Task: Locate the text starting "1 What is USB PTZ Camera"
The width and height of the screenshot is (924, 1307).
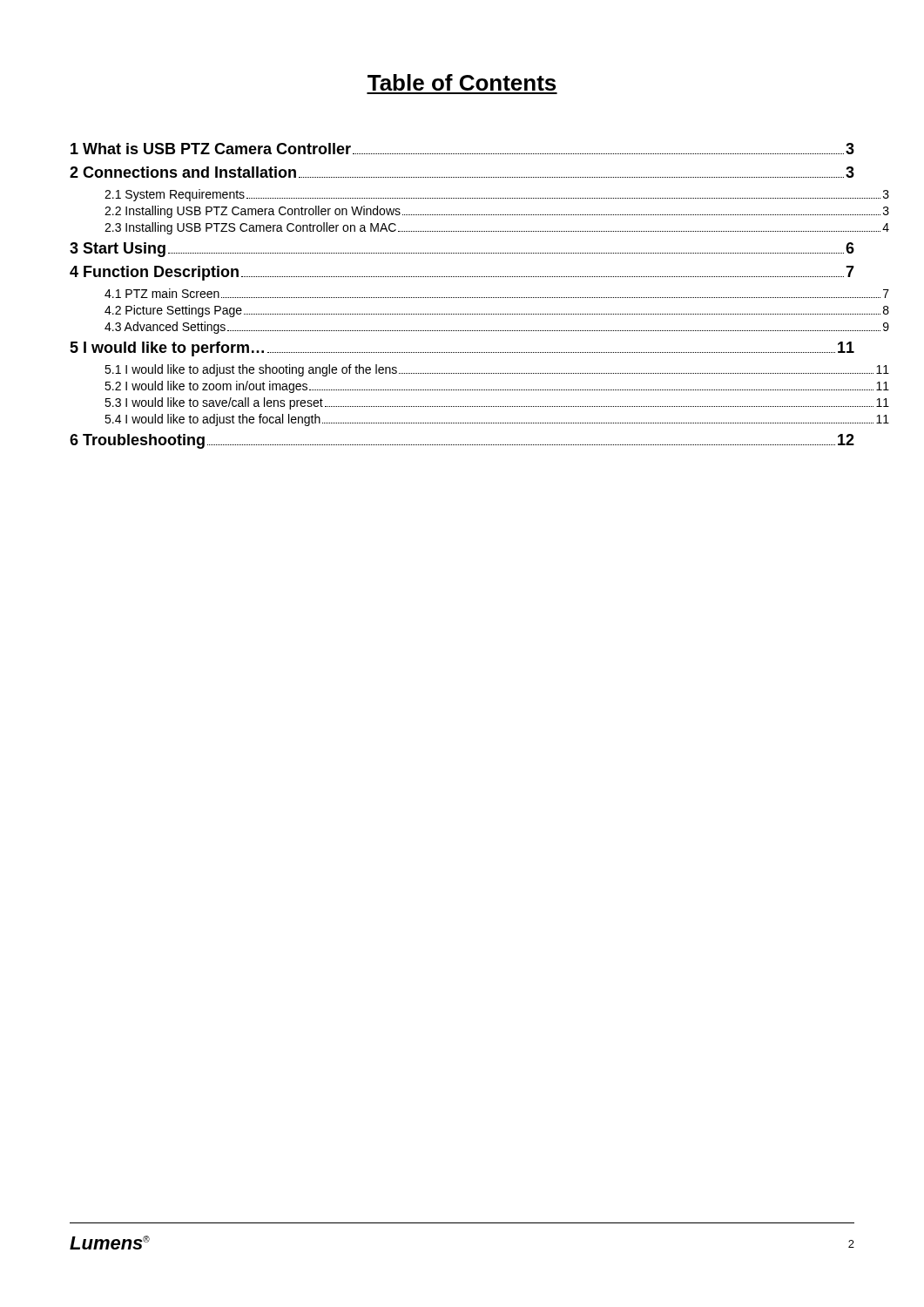Action: [462, 149]
